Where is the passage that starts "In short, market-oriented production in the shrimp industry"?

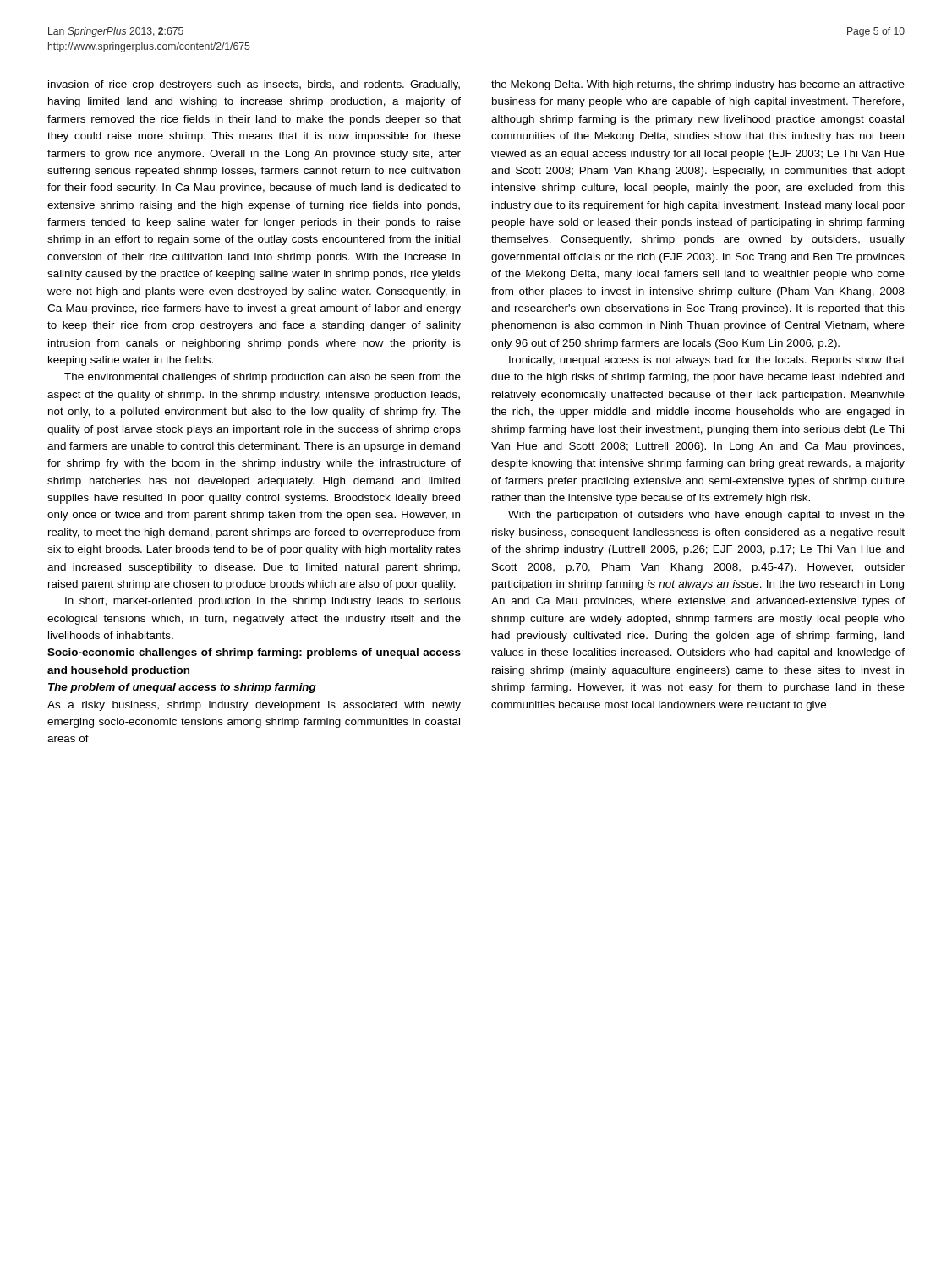(254, 619)
